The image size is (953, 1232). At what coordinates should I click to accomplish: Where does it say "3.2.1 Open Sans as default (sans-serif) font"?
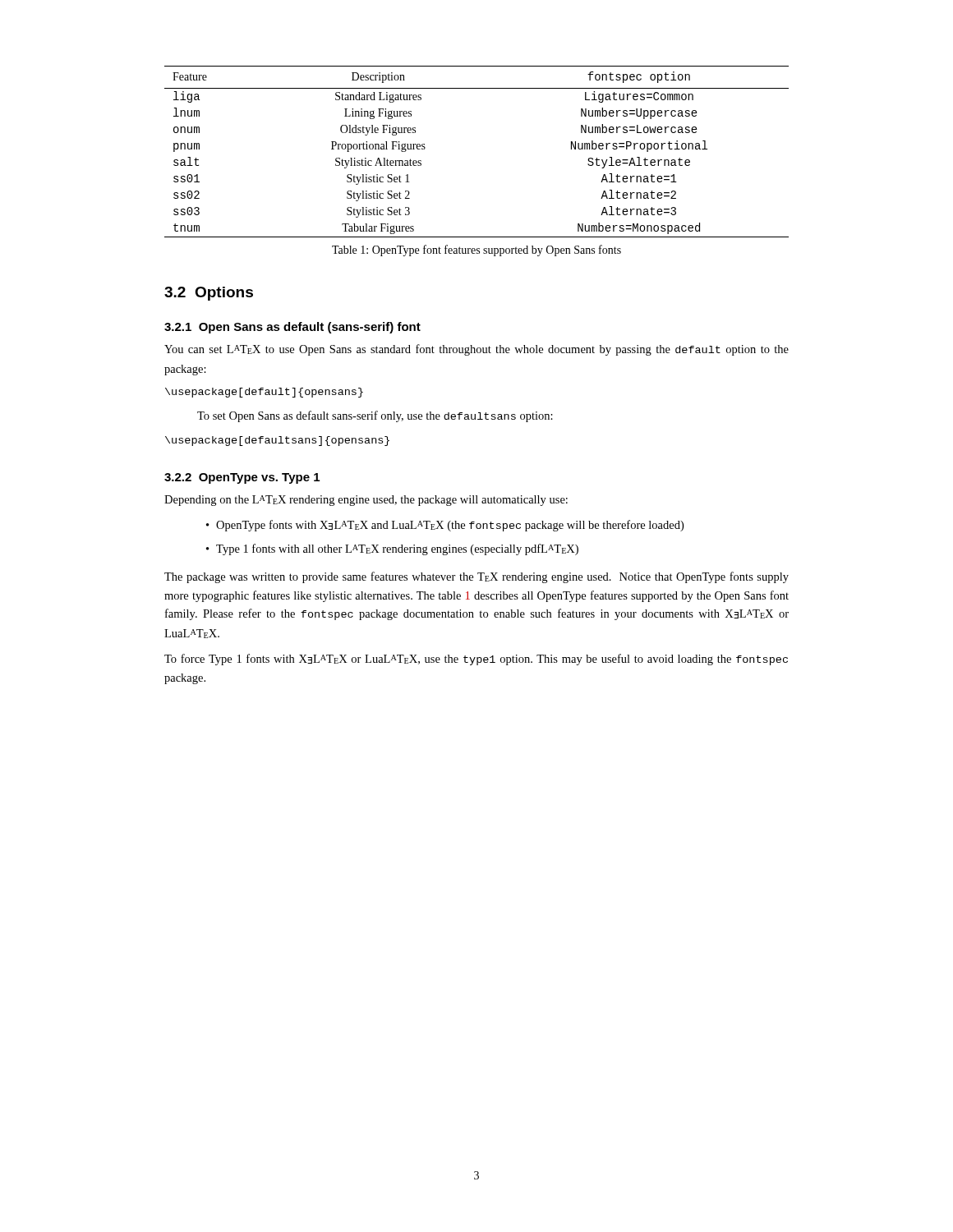292,326
